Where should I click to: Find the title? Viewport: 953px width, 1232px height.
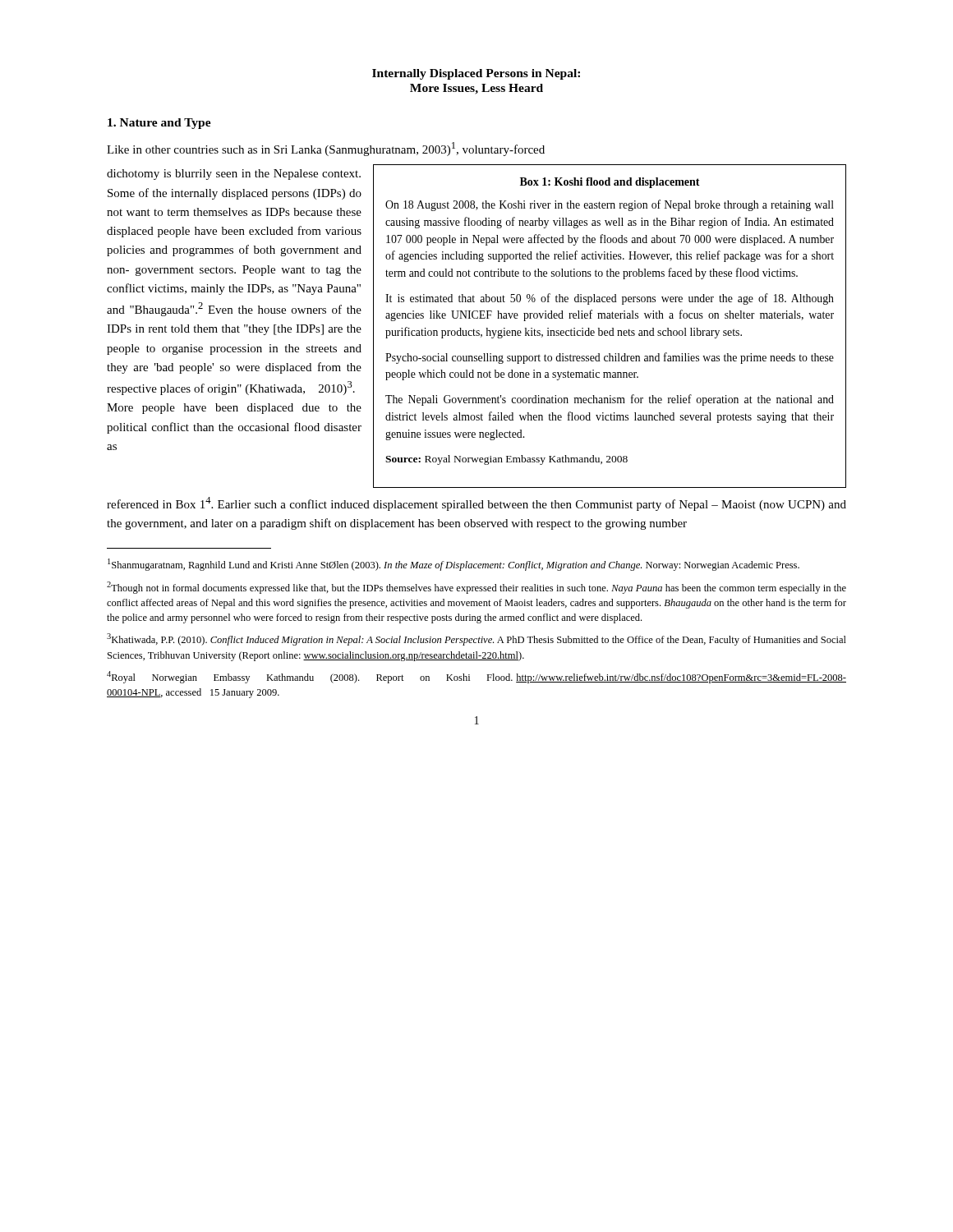tap(476, 80)
